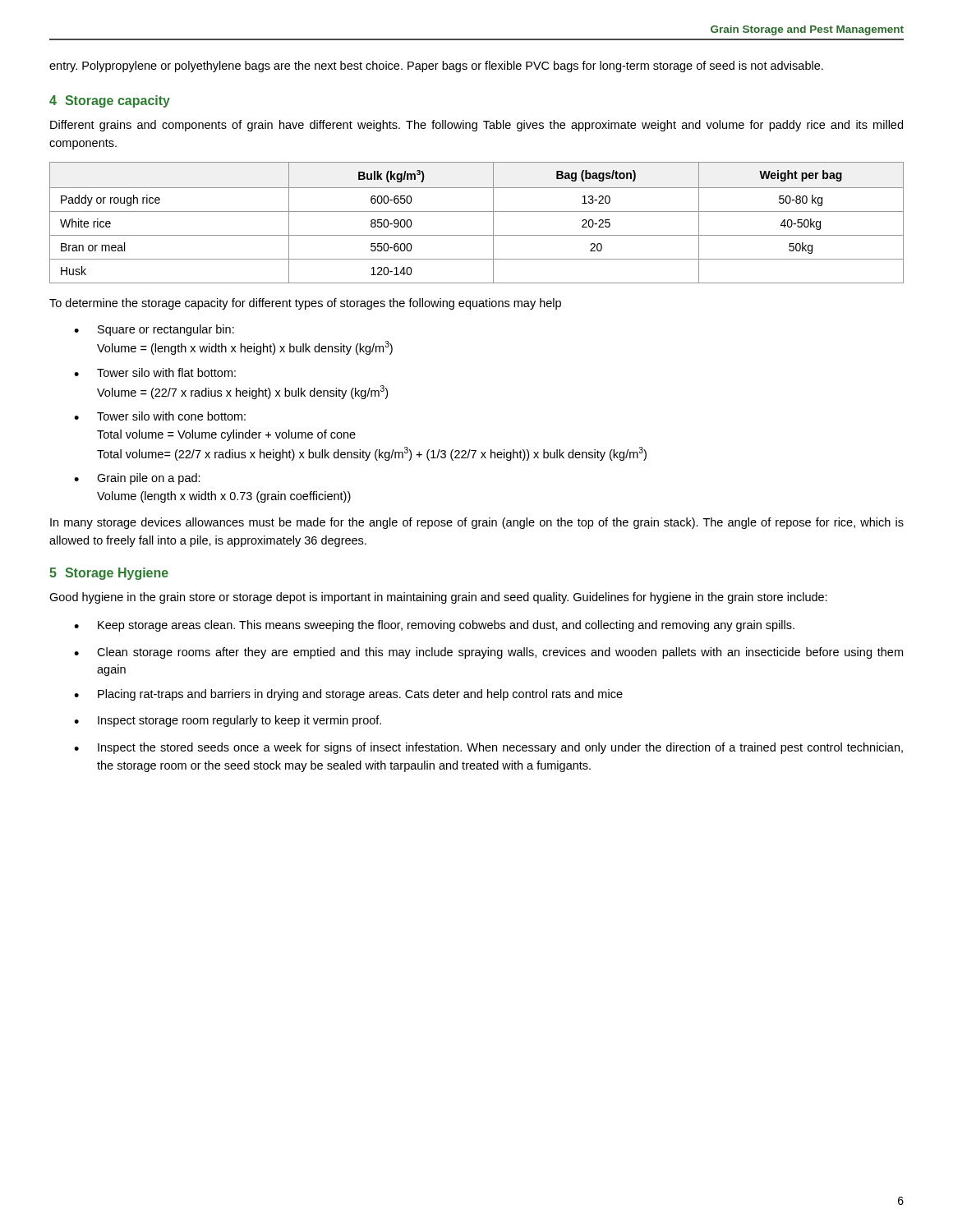Click where it says "4 Storage capacity"
Image resolution: width=953 pixels, height=1232 pixels.
110,101
